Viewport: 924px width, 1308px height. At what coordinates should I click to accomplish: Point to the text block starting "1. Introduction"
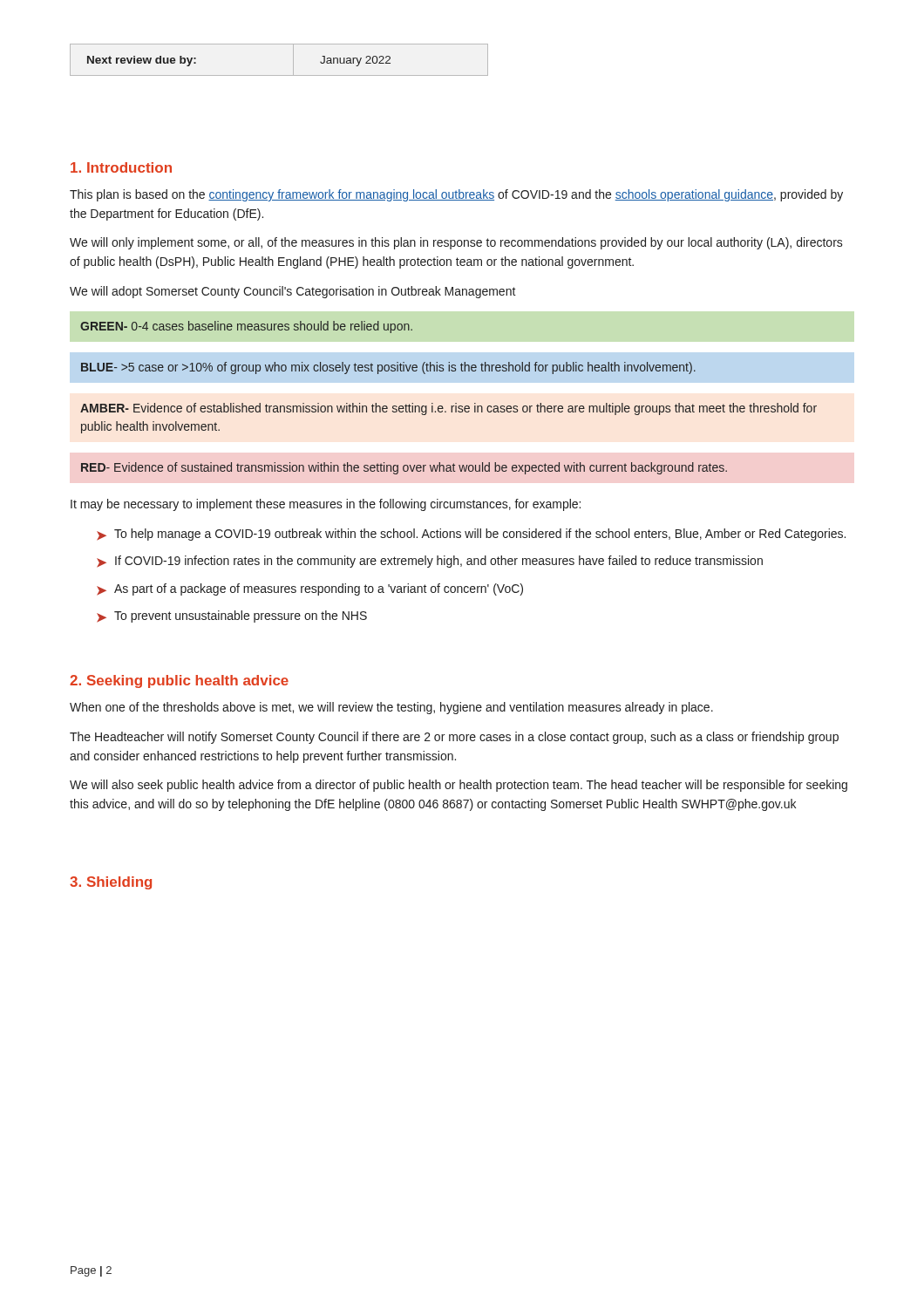(121, 168)
